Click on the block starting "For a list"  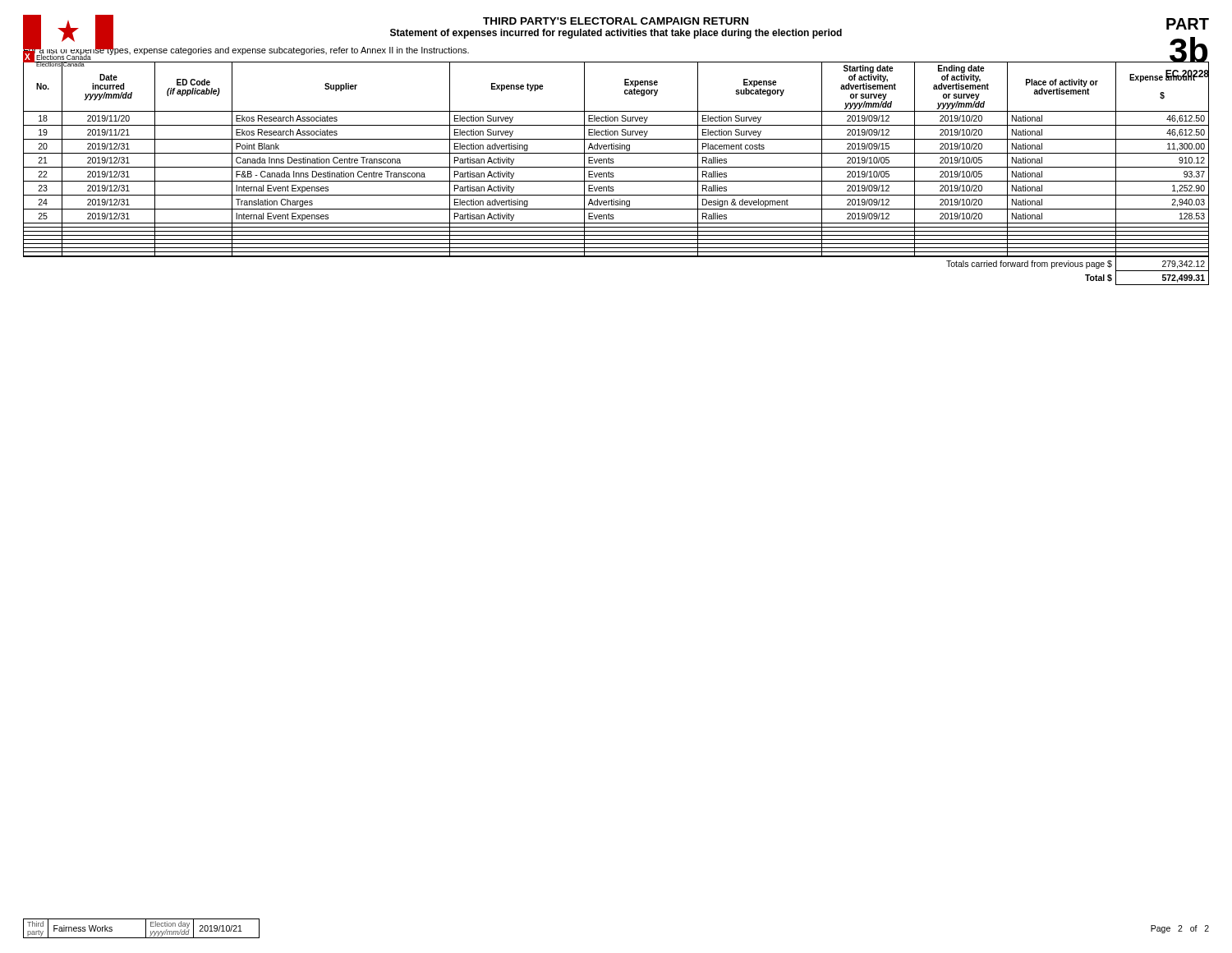click(246, 50)
